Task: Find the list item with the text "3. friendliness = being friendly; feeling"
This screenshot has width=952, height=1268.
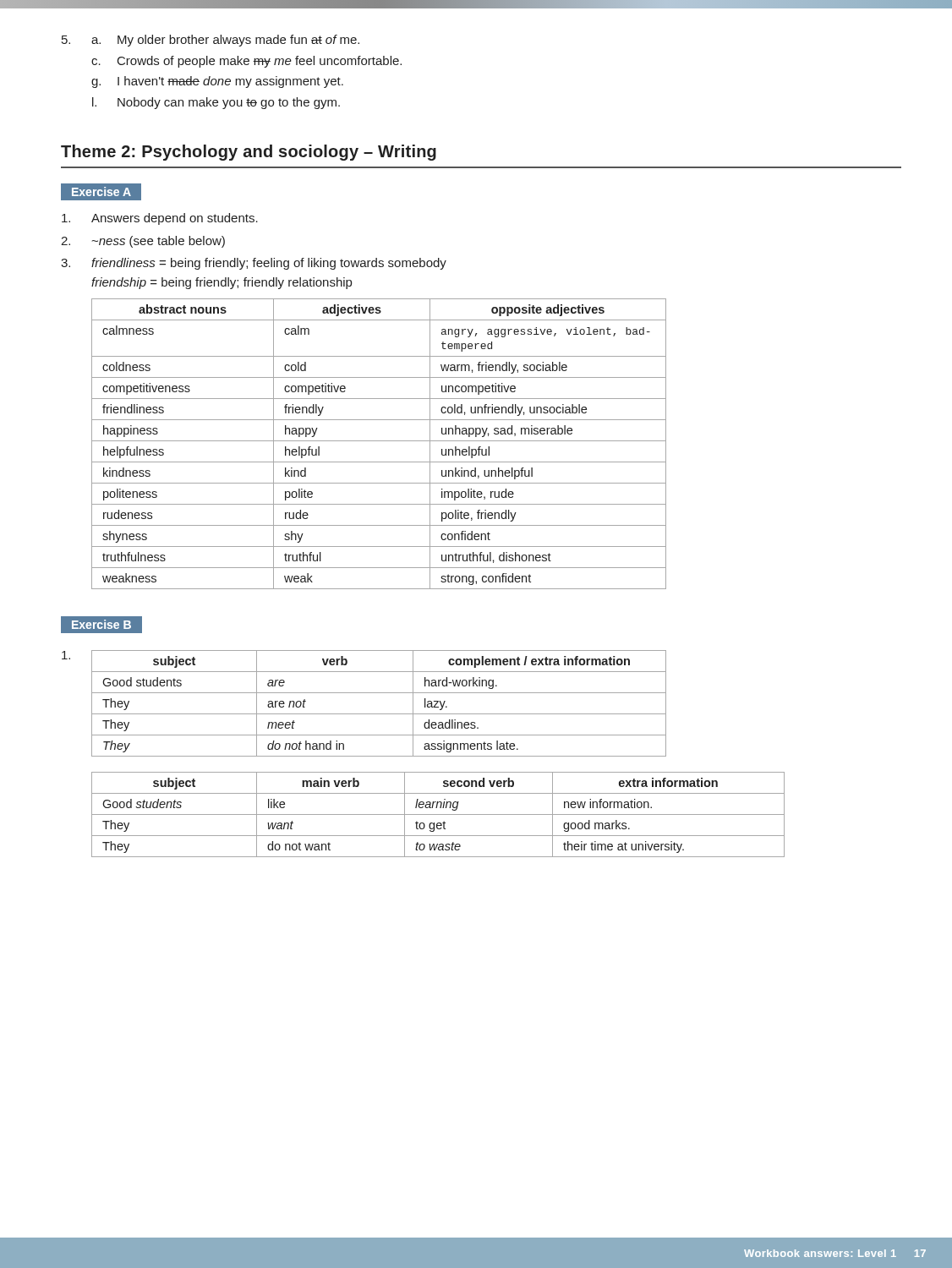Action: tap(254, 264)
